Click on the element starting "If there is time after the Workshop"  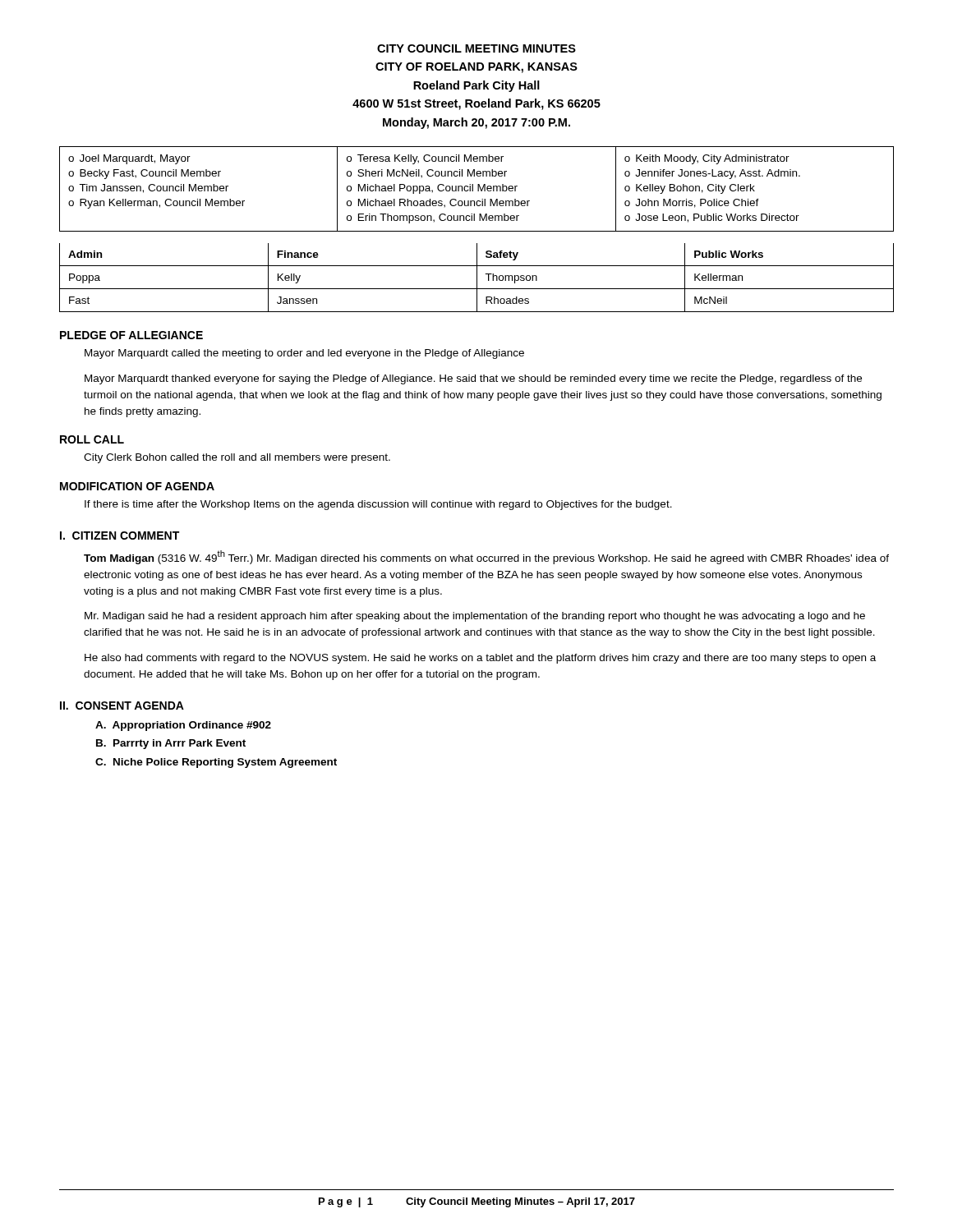pyautogui.click(x=378, y=504)
